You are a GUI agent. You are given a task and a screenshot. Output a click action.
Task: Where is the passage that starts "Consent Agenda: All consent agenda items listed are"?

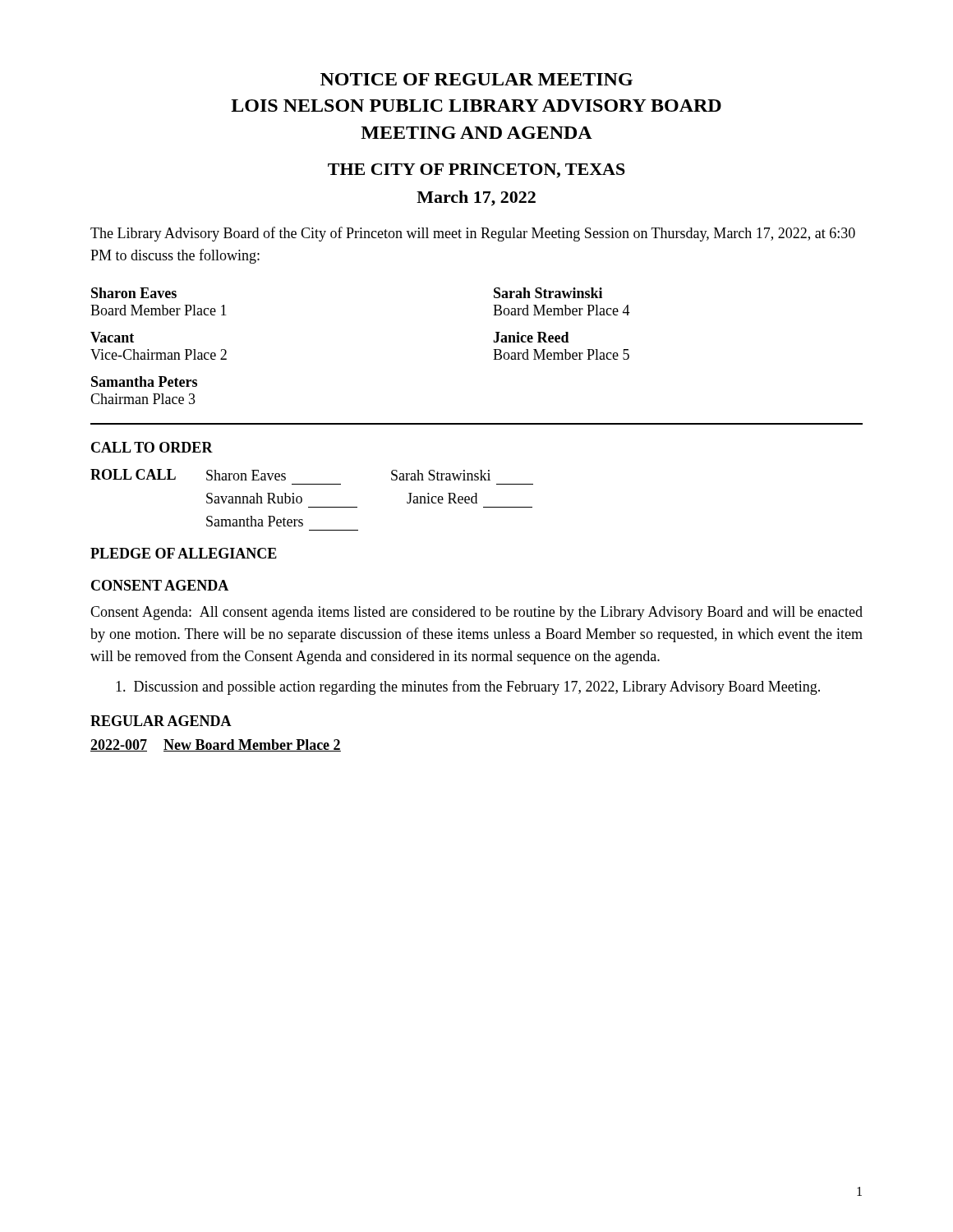point(476,634)
